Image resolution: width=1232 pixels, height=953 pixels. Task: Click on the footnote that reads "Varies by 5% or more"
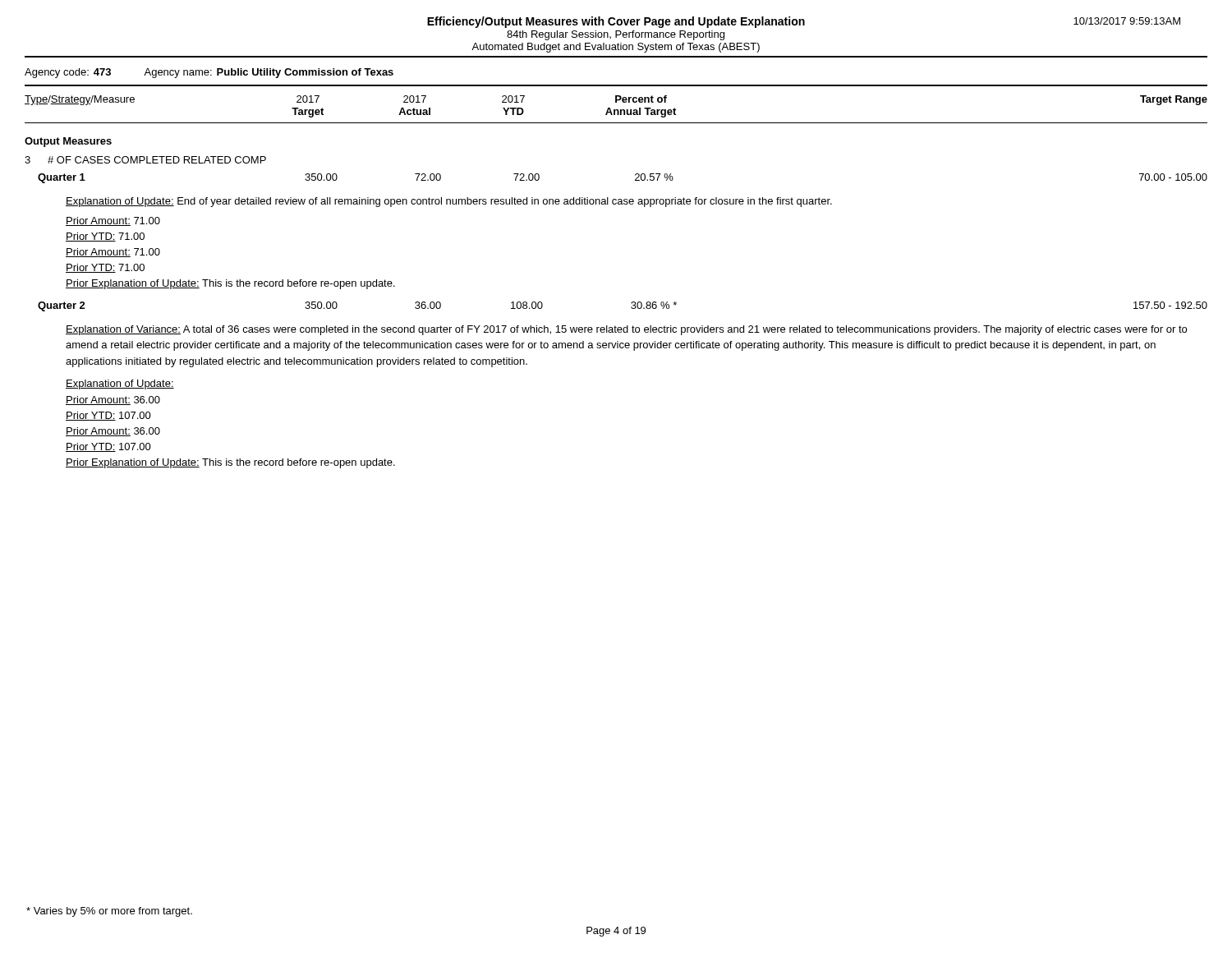pos(110,911)
